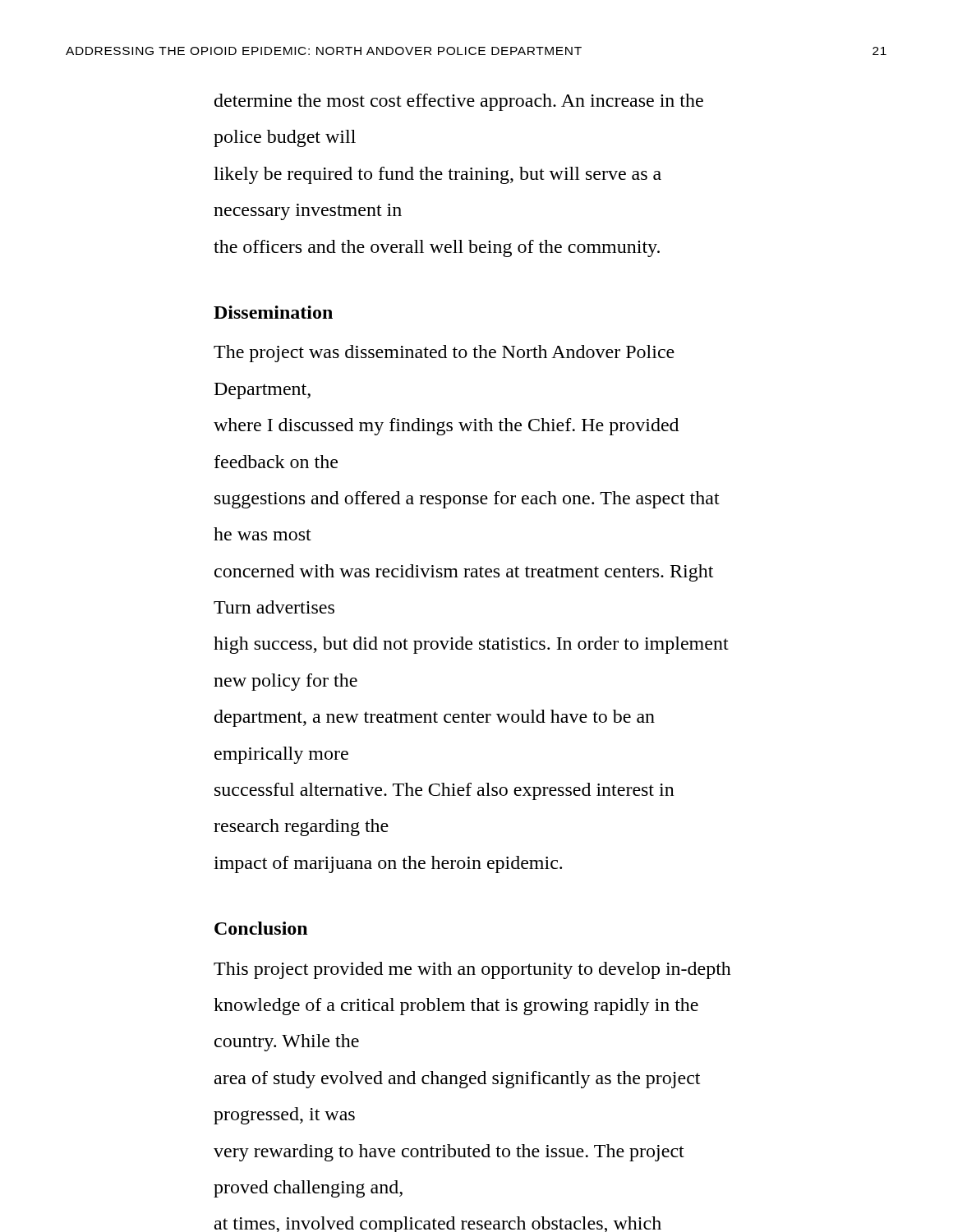Point to the block beginning "This project provided me with an opportunity"
Image resolution: width=953 pixels, height=1232 pixels.
click(x=476, y=1091)
